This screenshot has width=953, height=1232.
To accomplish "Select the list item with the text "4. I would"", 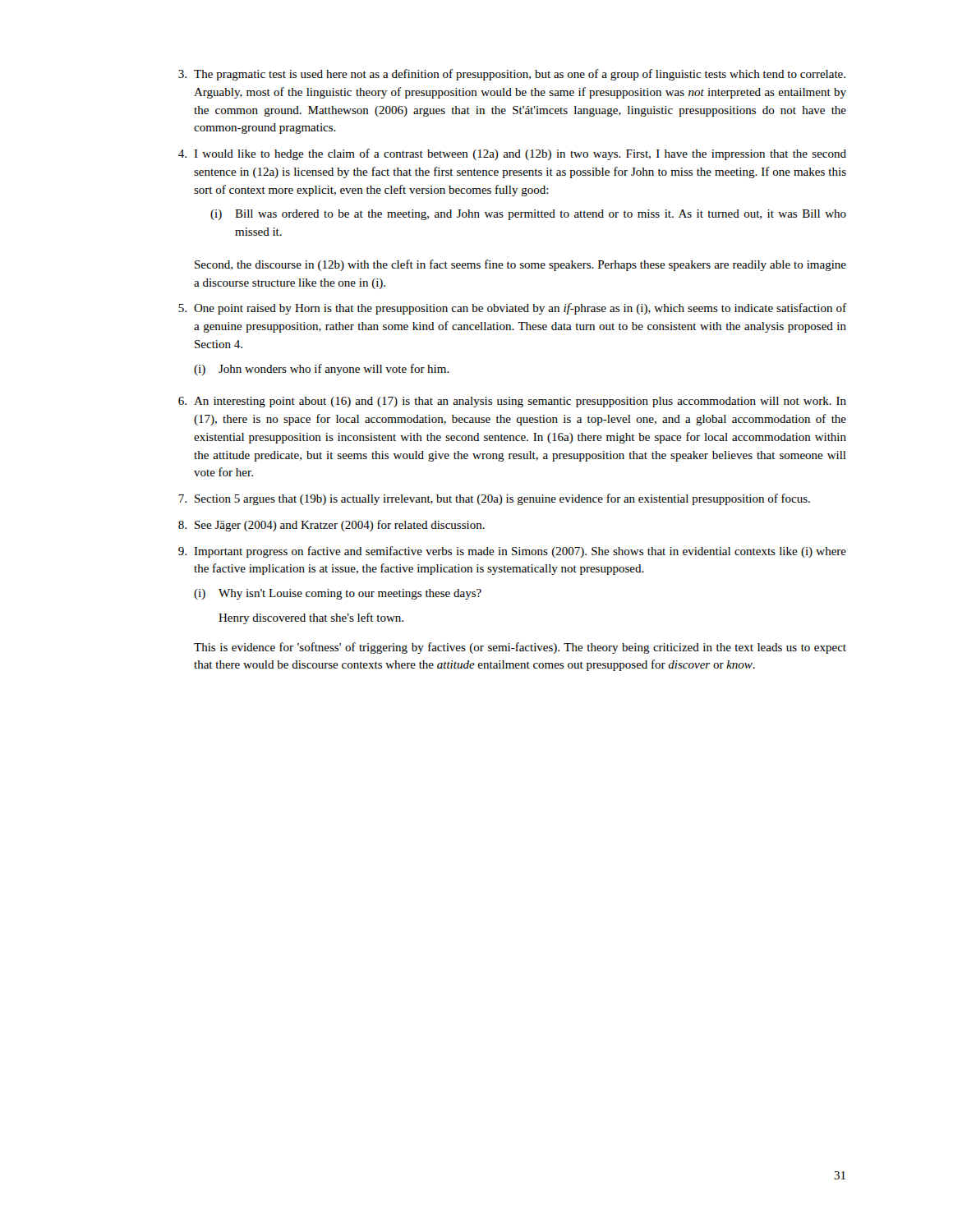I will (x=505, y=197).
